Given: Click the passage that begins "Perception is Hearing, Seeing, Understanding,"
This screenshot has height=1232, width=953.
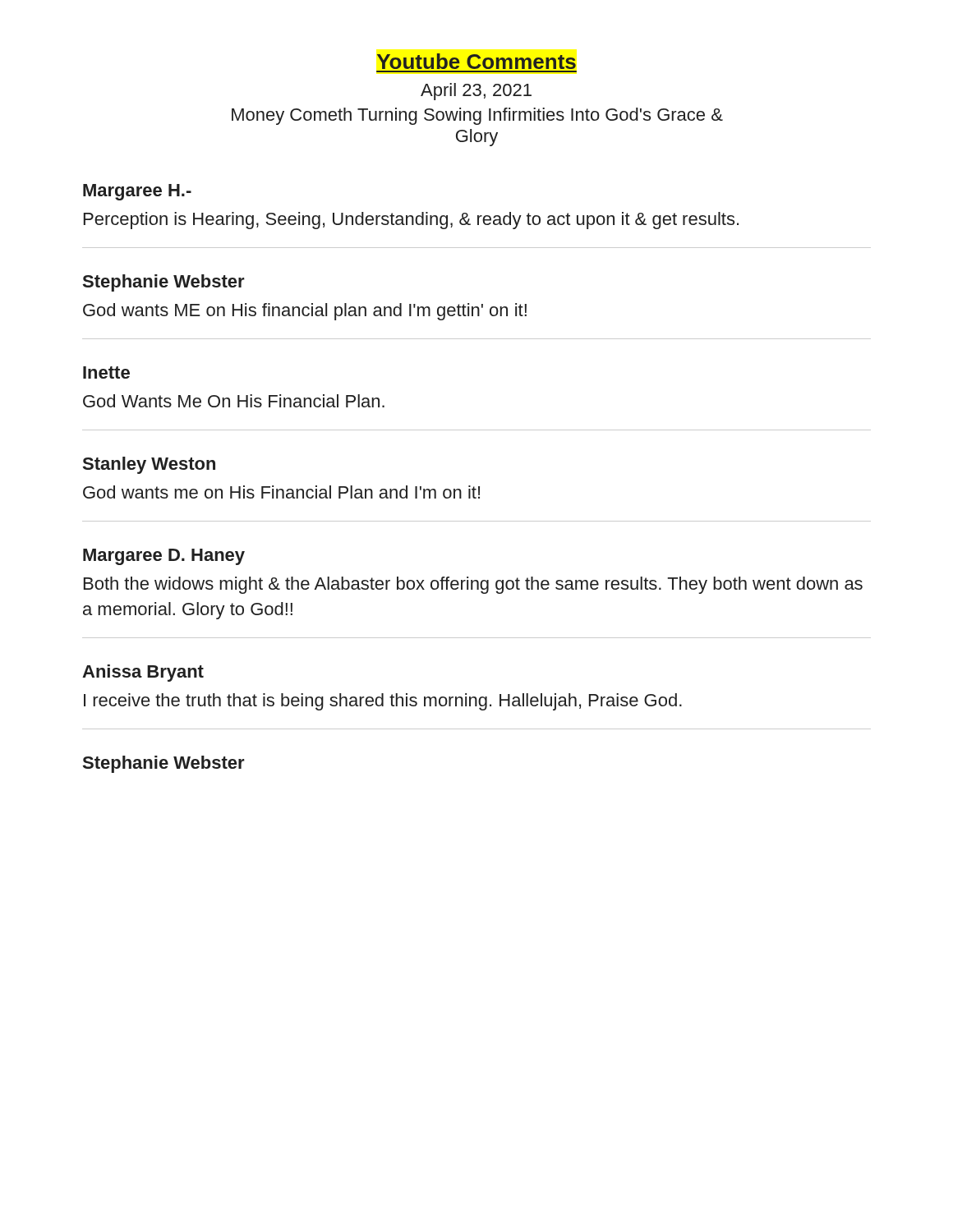Looking at the screenshot, I should coord(476,219).
